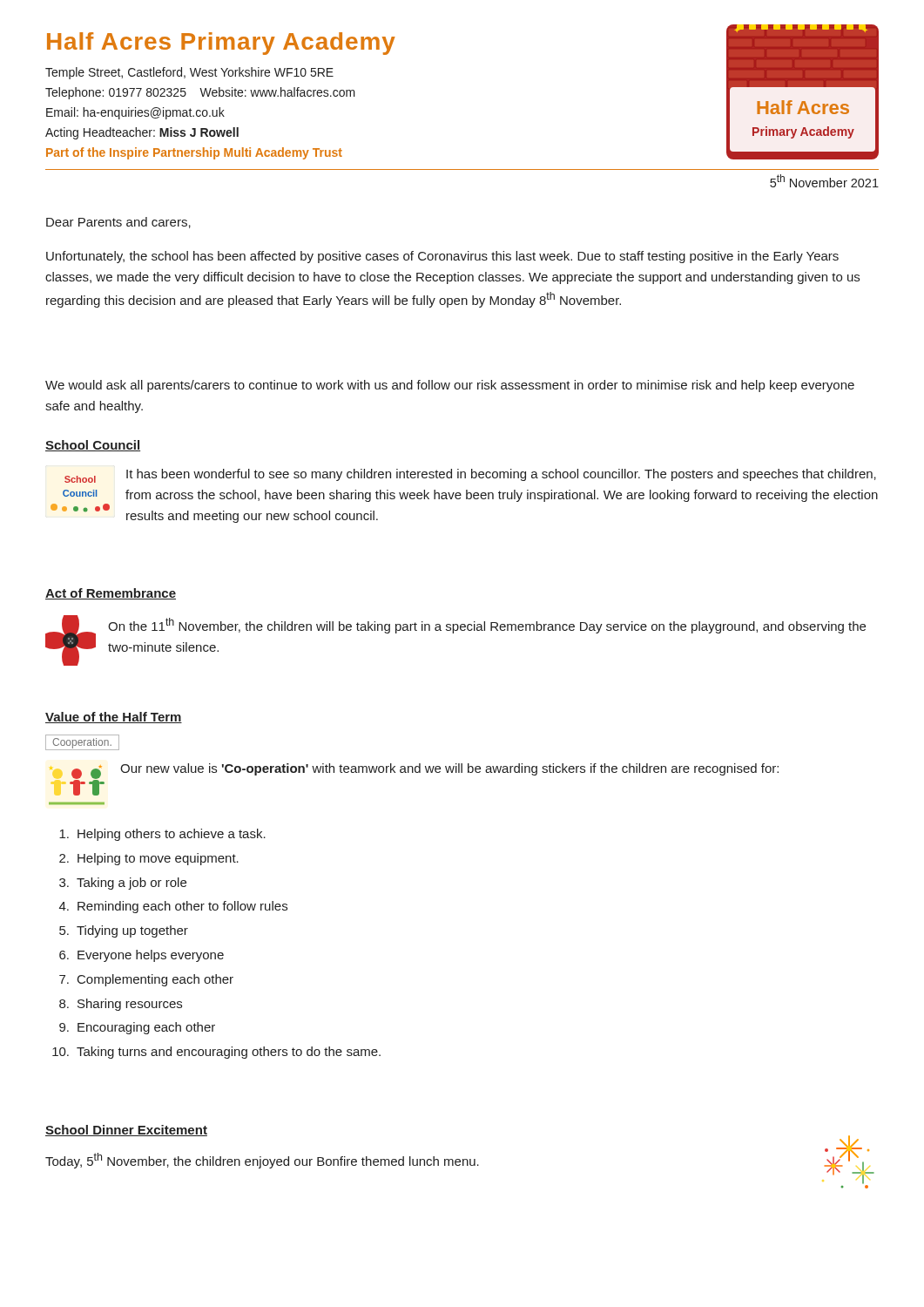
Task: Click on the block starting "Unfortunately, the school"
Action: click(x=453, y=278)
